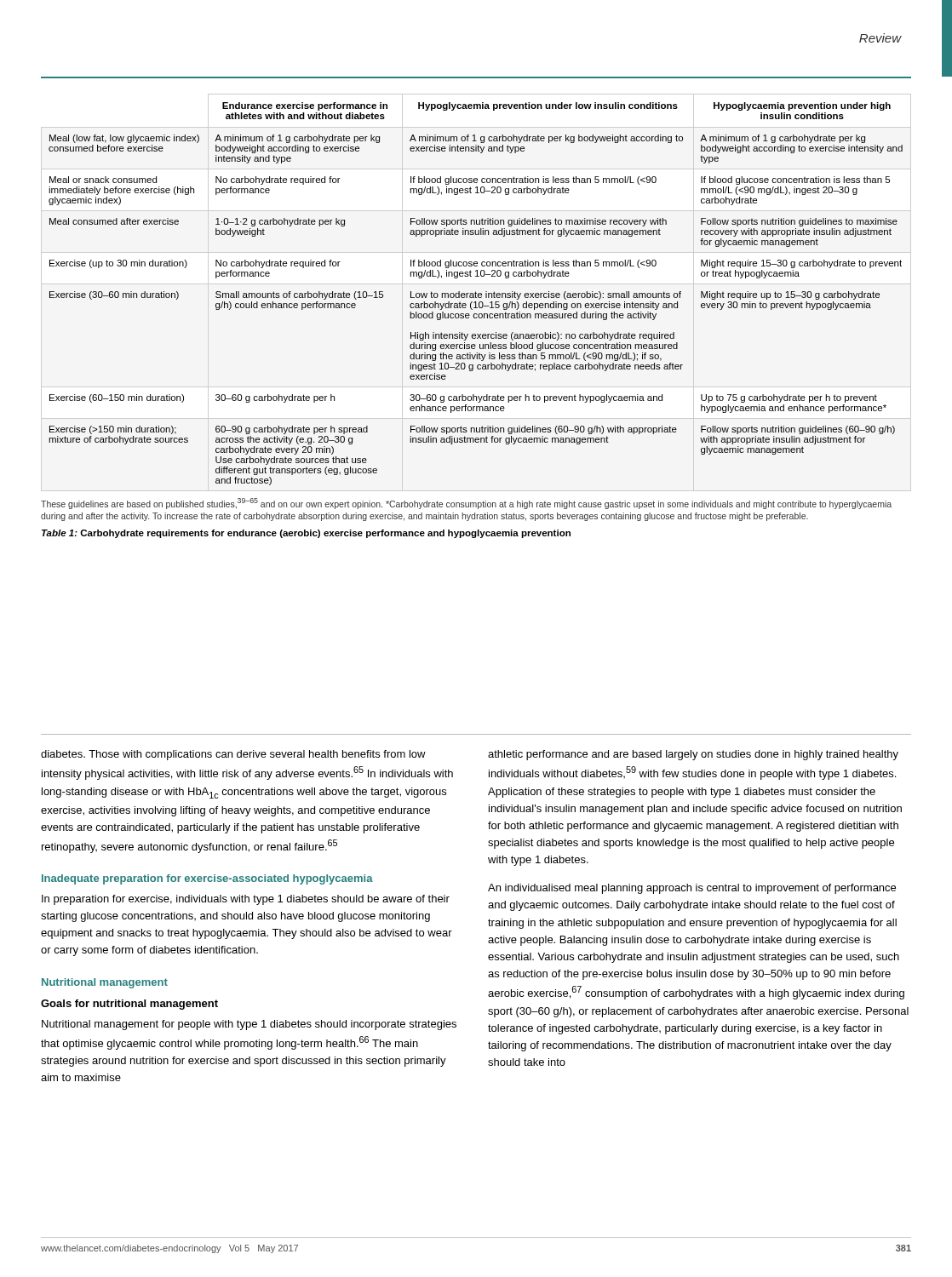Locate the section header with the text "Nutritional management"
952x1277 pixels.
point(104,982)
